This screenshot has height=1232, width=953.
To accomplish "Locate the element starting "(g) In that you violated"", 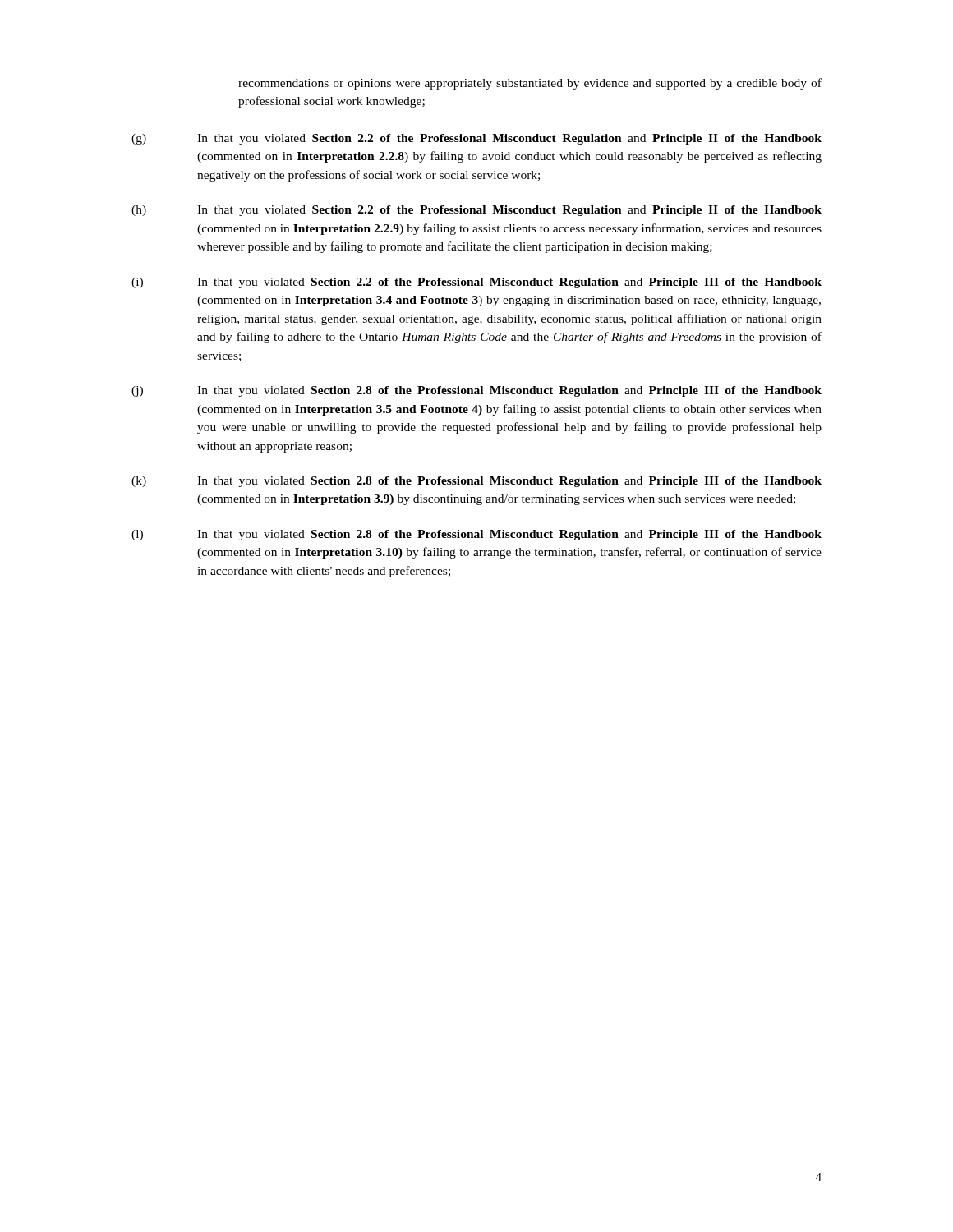I will (x=476, y=157).
